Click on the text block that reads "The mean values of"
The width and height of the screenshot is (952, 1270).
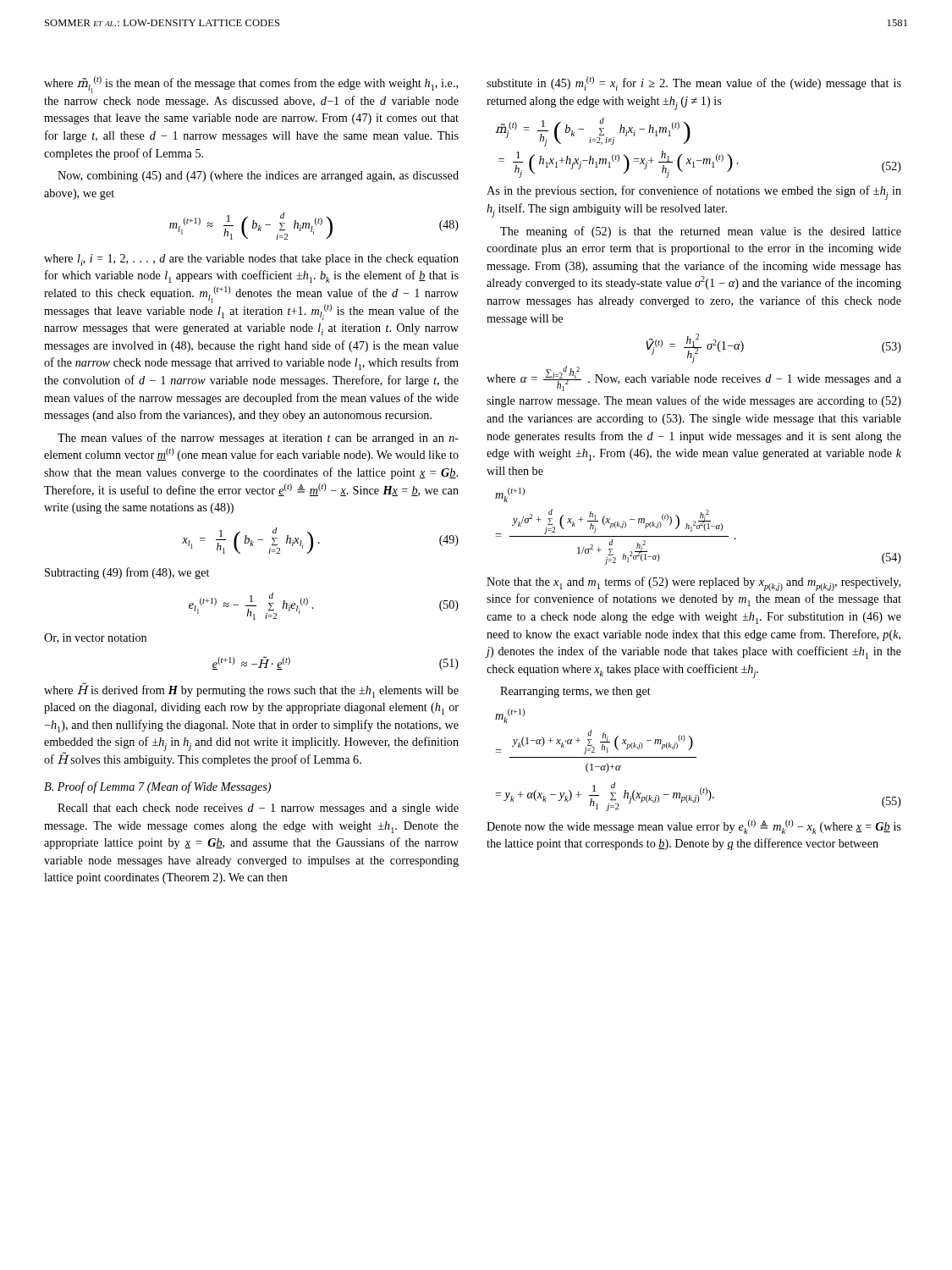[251, 473]
